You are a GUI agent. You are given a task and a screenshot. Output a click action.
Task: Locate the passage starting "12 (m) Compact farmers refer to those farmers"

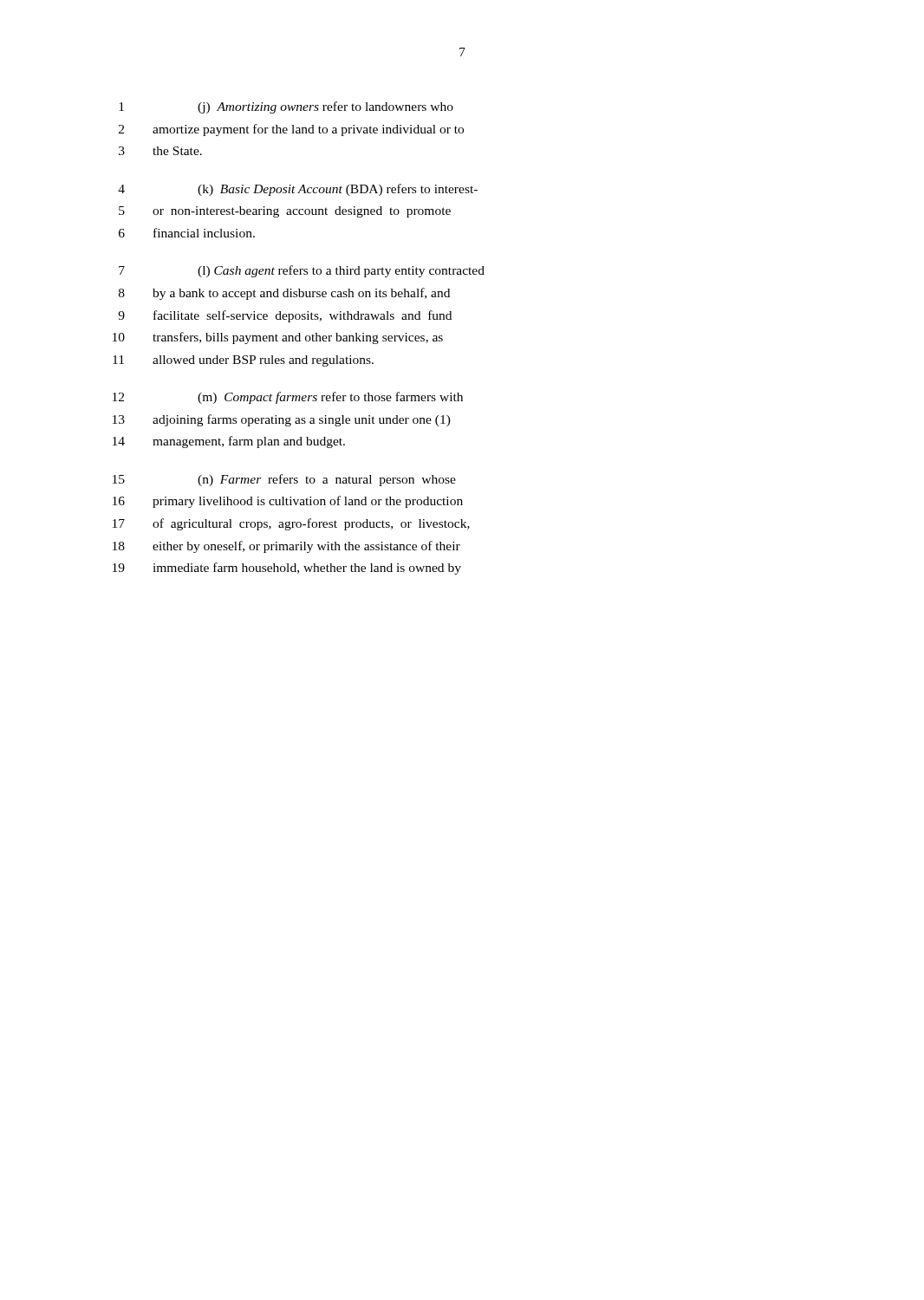[288, 398]
